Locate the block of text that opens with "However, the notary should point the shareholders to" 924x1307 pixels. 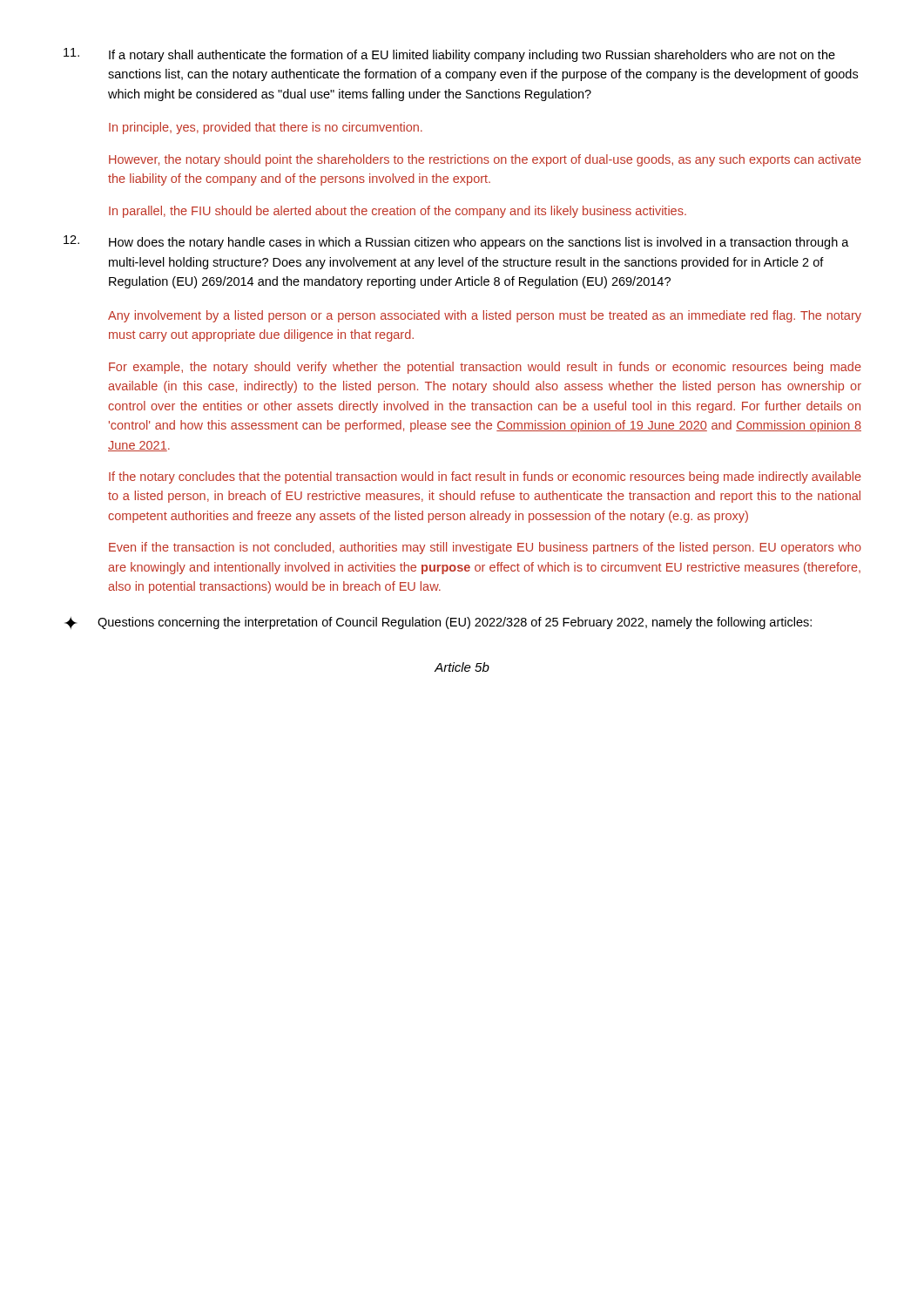(485, 169)
